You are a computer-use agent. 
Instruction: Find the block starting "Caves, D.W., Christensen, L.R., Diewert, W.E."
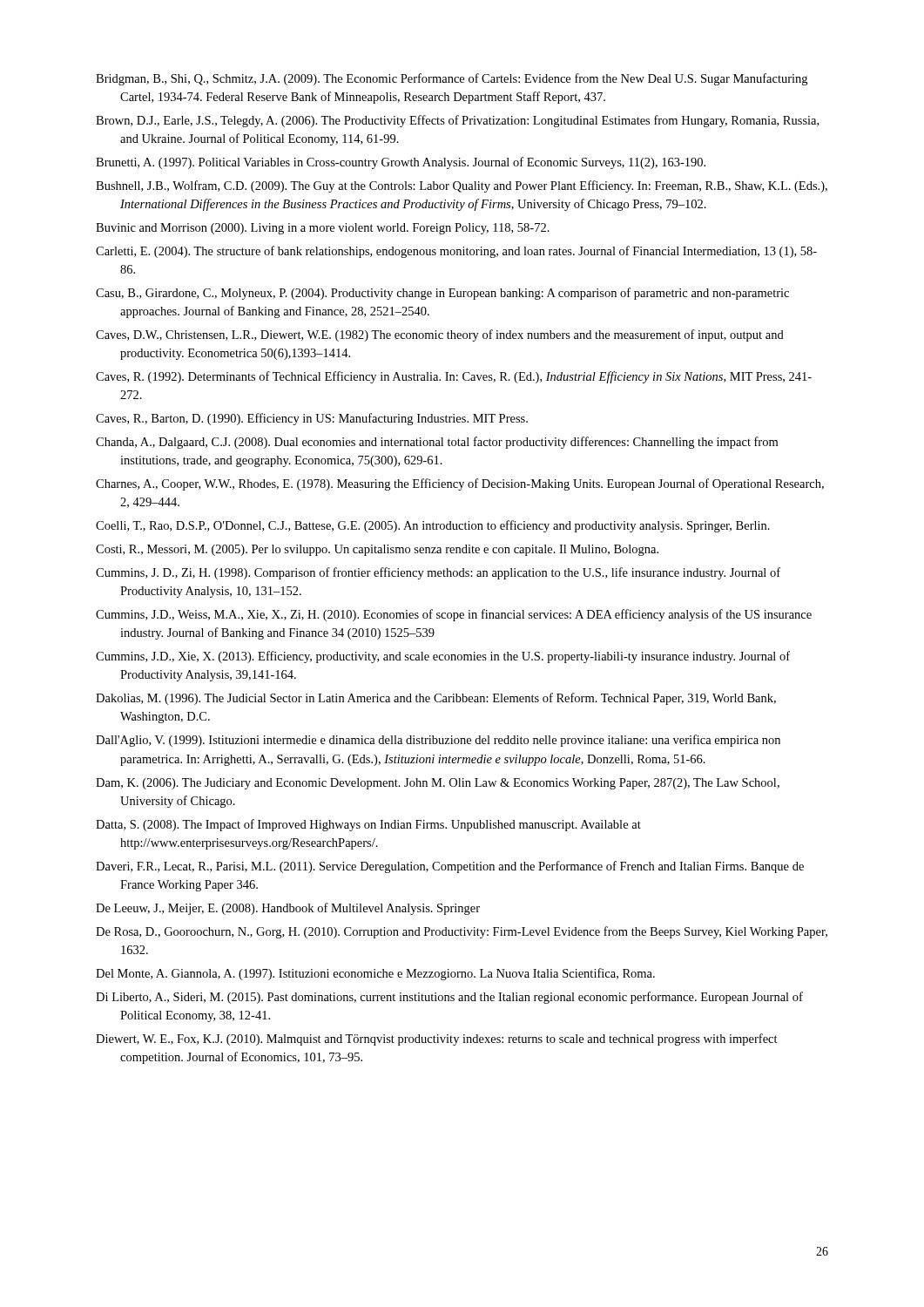[440, 344]
